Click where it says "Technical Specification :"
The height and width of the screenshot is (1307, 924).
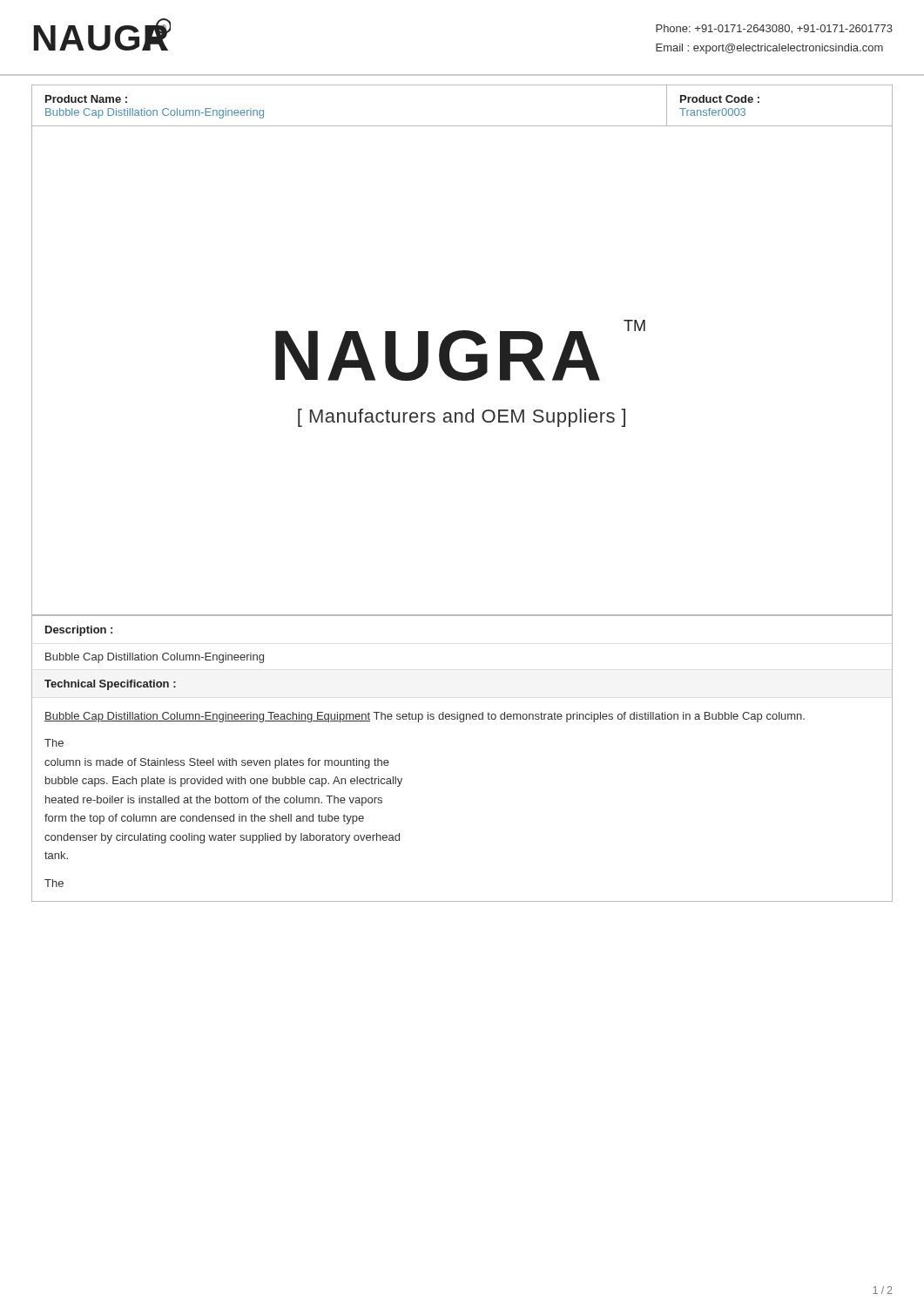[110, 684]
